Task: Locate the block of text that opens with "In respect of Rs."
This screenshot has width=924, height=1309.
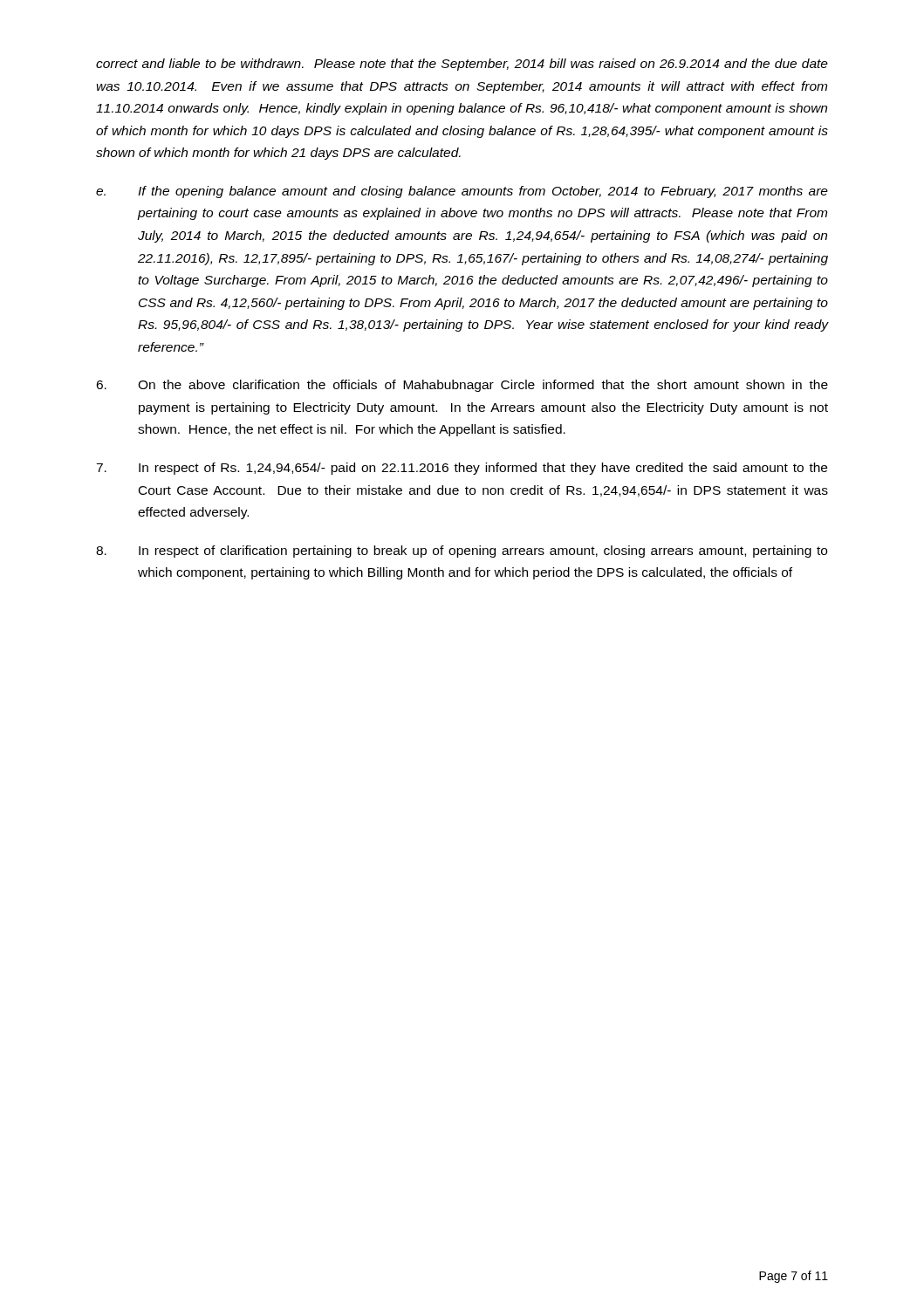Action: [x=462, y=490]
